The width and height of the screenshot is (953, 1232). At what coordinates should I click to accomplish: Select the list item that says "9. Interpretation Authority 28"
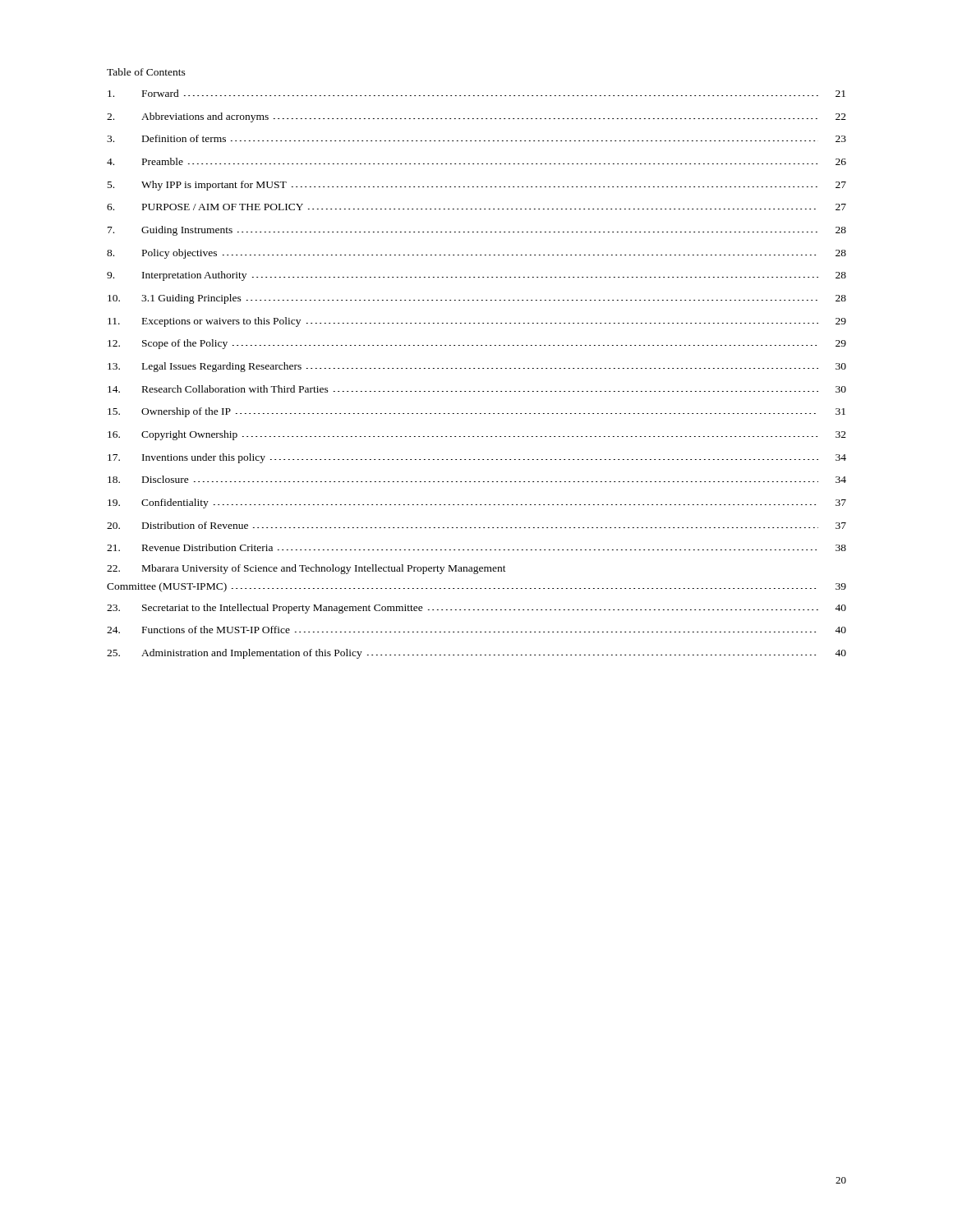pyautogui.click(x=476, y=275)
